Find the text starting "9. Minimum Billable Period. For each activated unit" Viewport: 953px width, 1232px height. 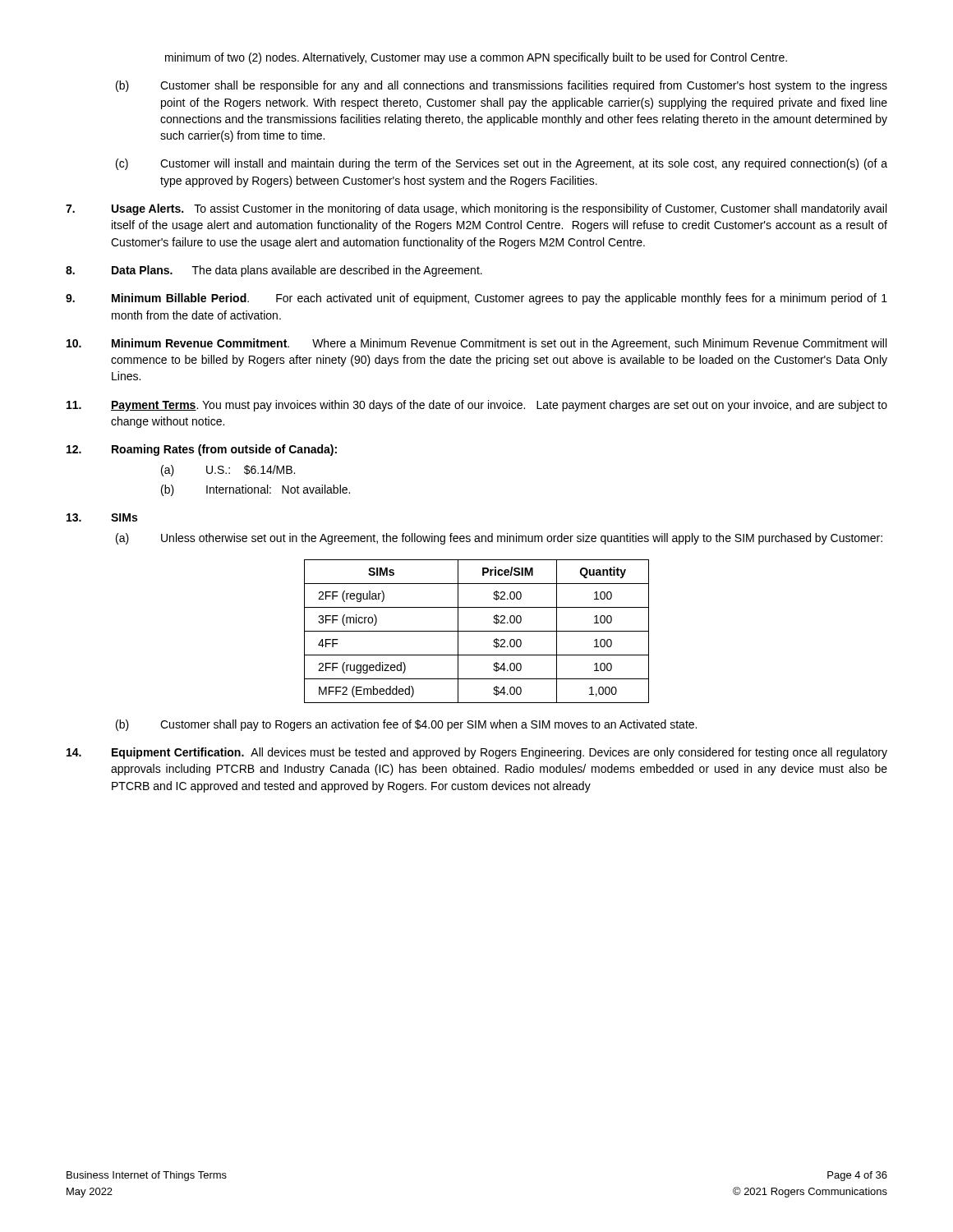(476, 307)
